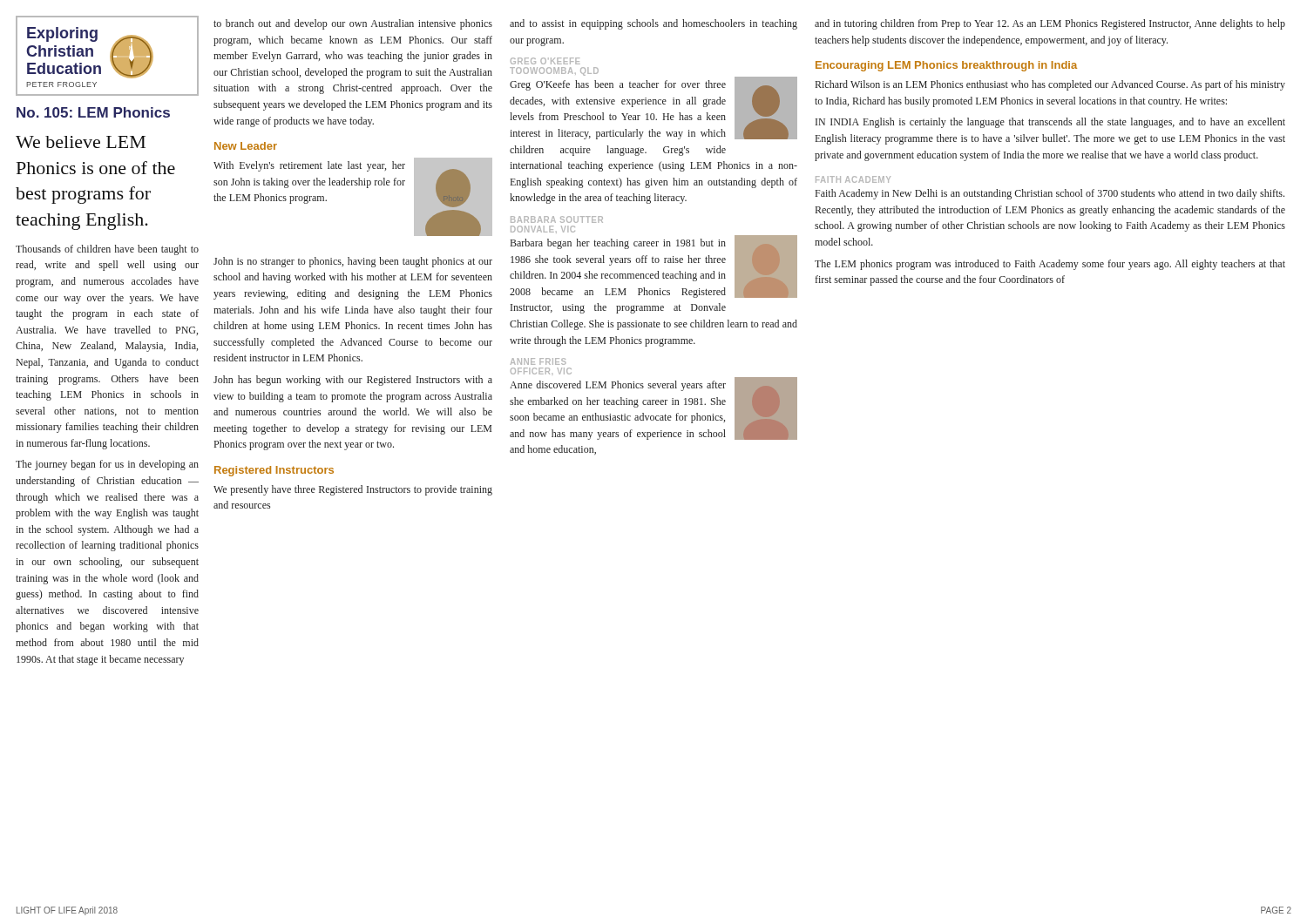Point to "ANNE FRIESOFFICER, VIC"
The image size is (1307, 924).
coord(538,361)
